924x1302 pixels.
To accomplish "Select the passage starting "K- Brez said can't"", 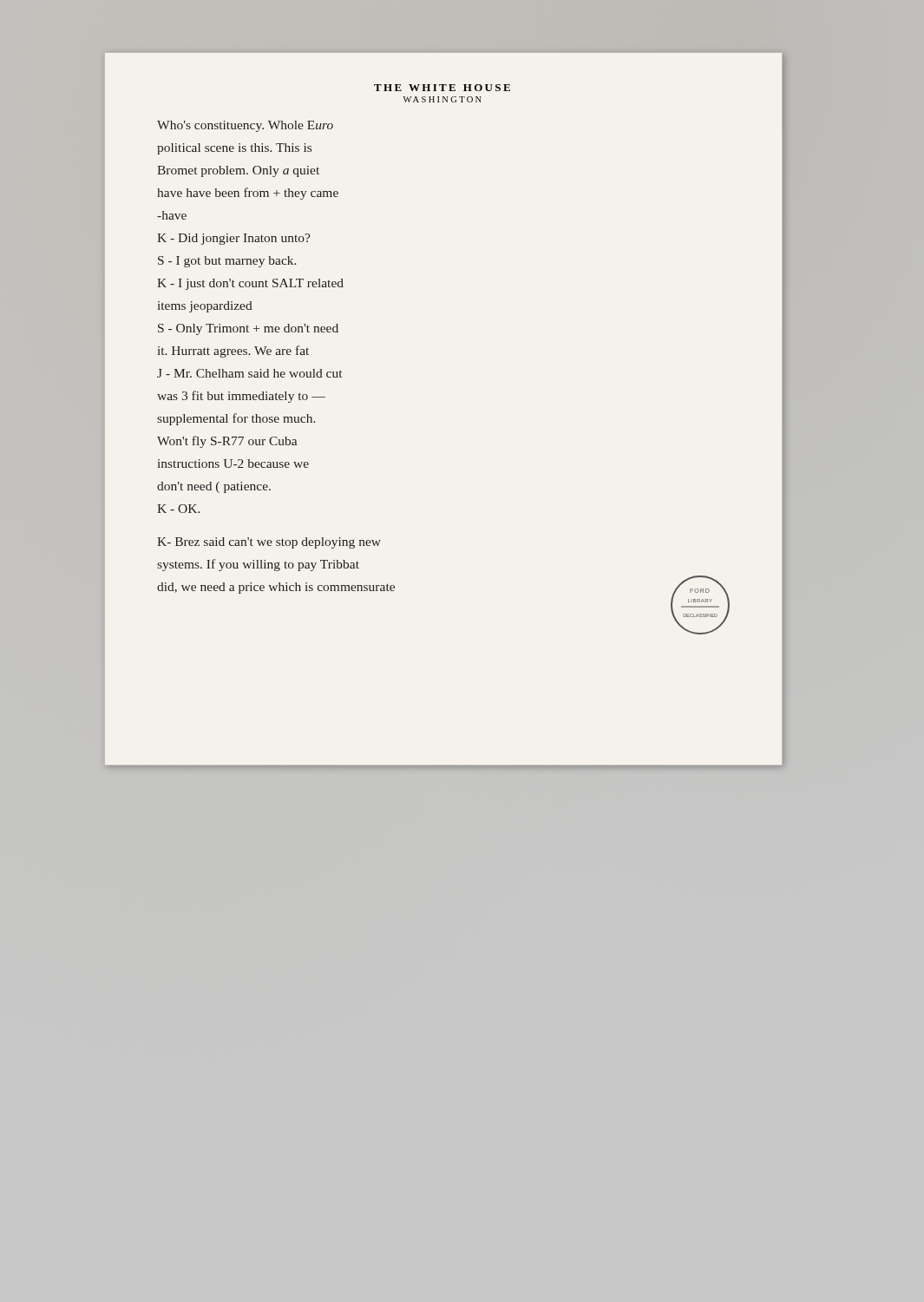I will 269,543.
